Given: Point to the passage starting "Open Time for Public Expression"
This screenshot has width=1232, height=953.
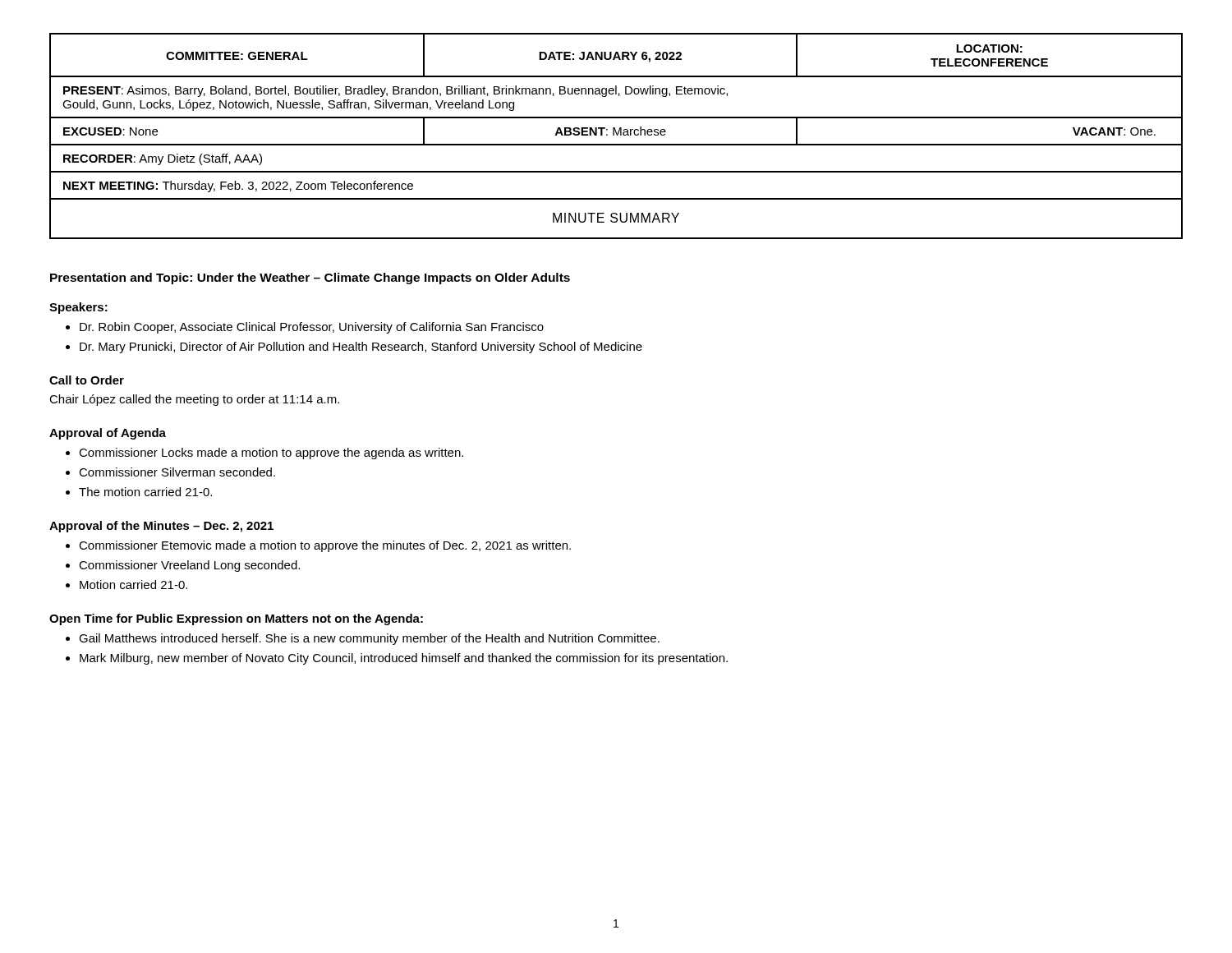Looking at the screenshot, I should [x=236, y=618].
